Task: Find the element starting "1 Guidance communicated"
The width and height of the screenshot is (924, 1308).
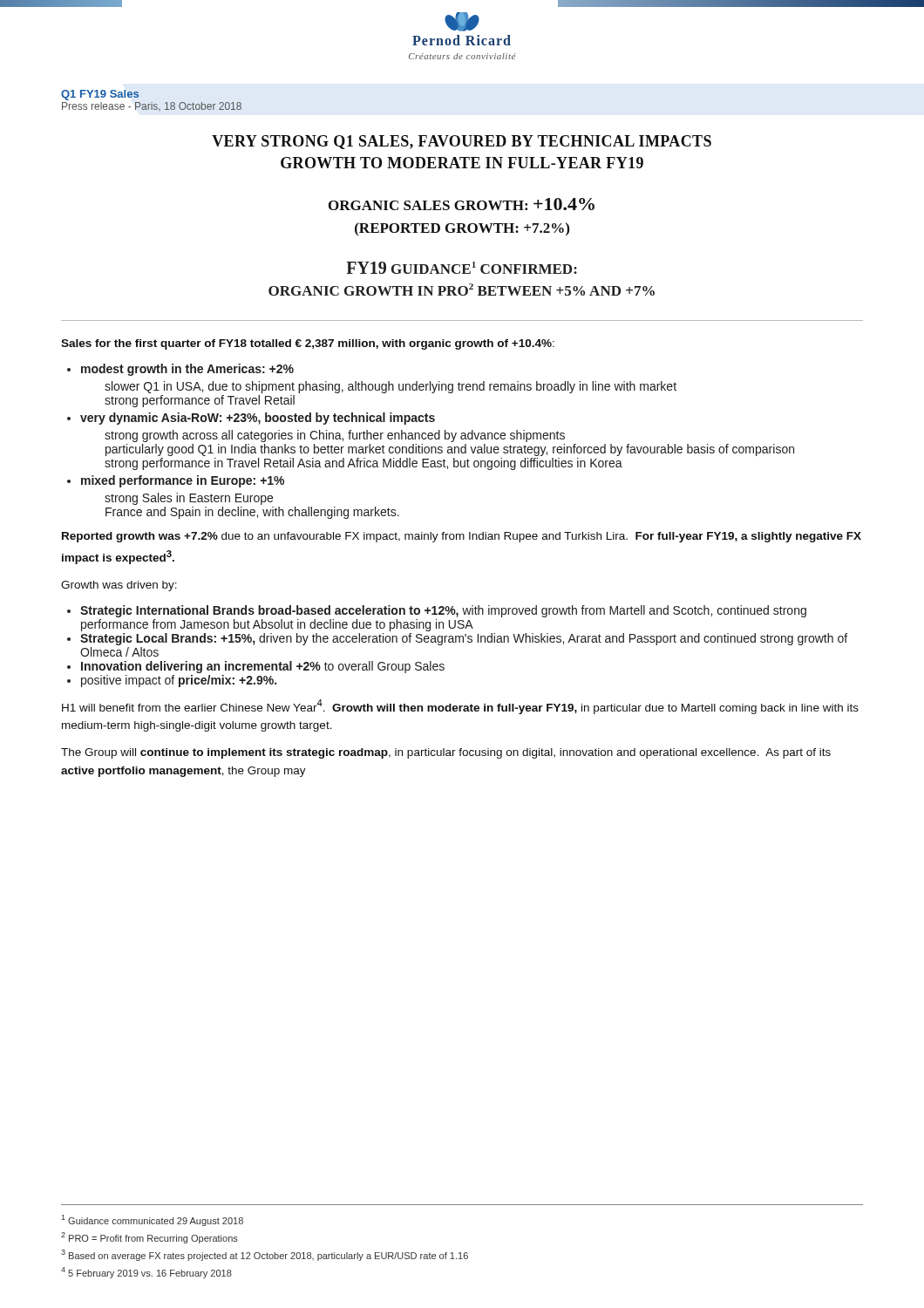Action: [x=462, y=1246]
